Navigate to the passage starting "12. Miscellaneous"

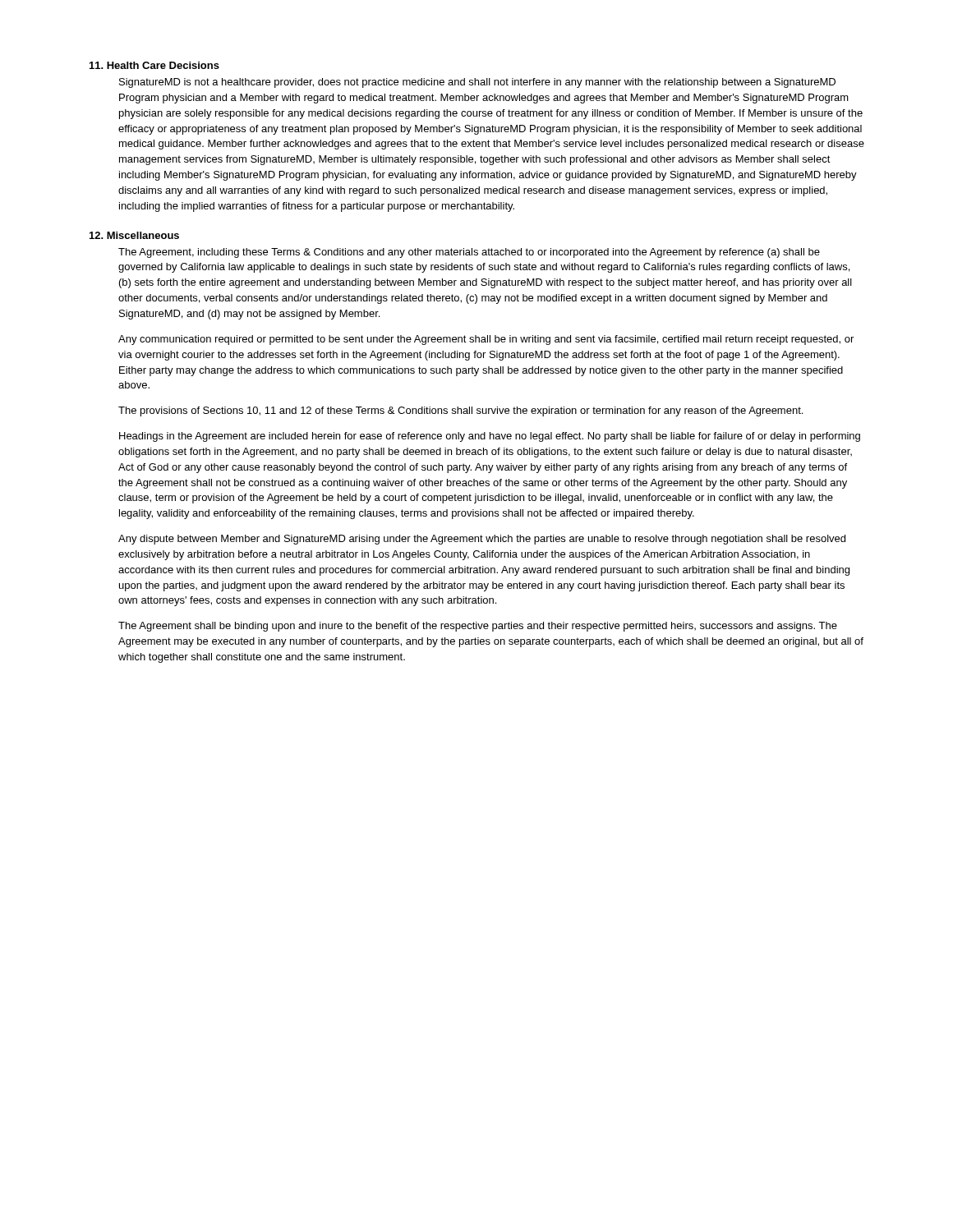(x=134, y=235)
